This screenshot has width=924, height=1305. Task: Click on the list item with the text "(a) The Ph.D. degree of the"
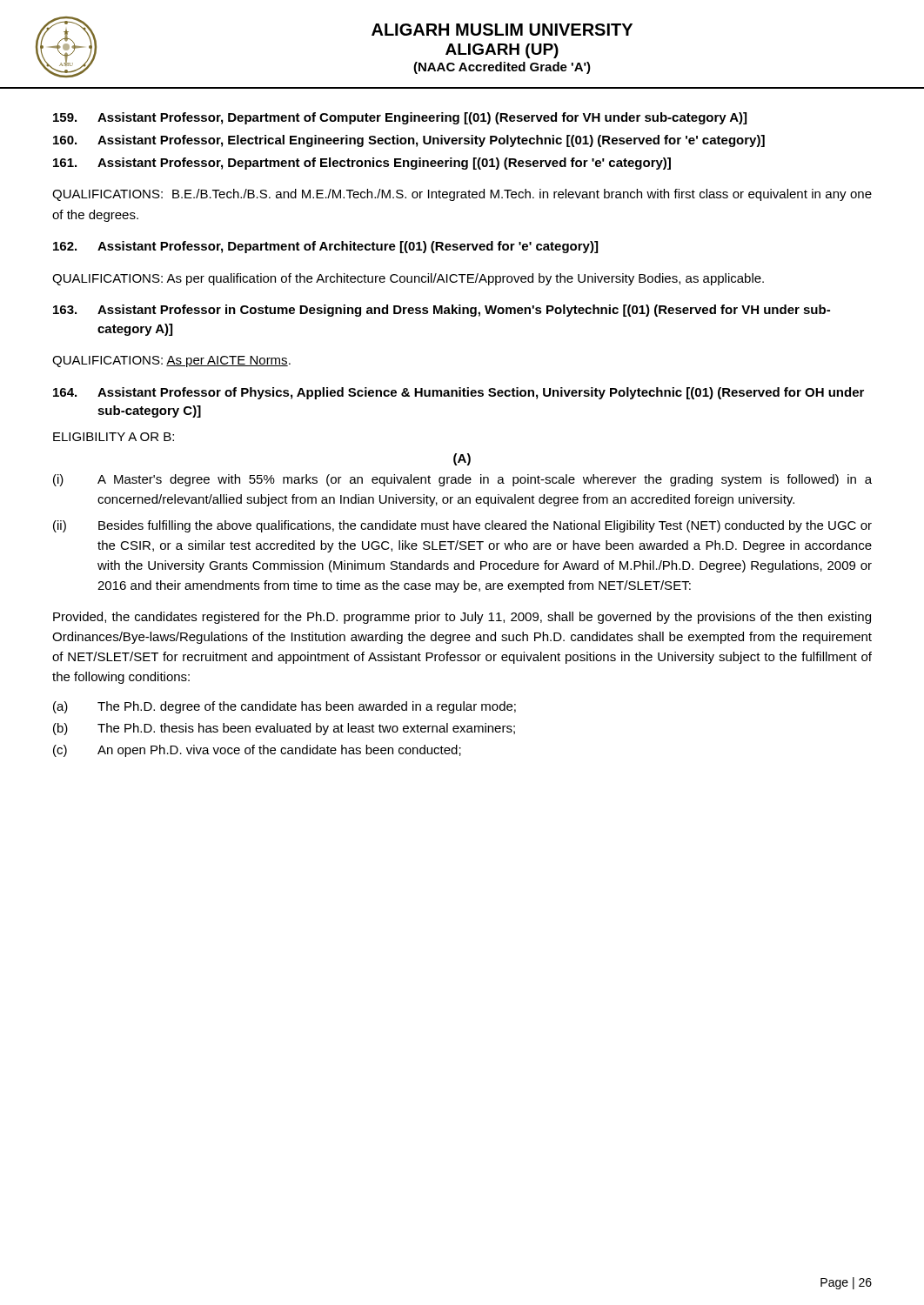pos(462,706)
